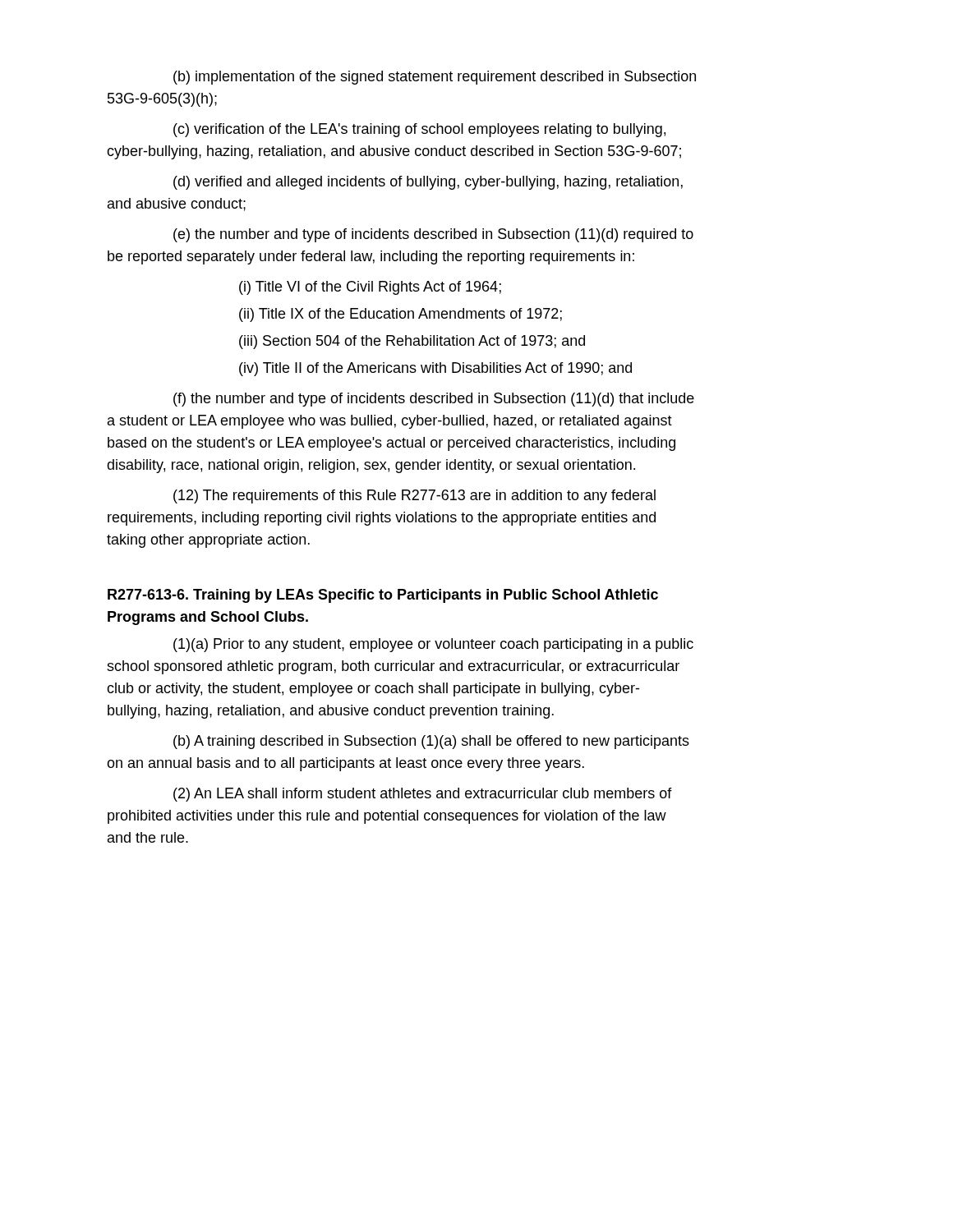Find the block on this page that starts "(ii) Title IX of the Education"
This screenshot has height=1232, width=953.
(x=476, y=314)
